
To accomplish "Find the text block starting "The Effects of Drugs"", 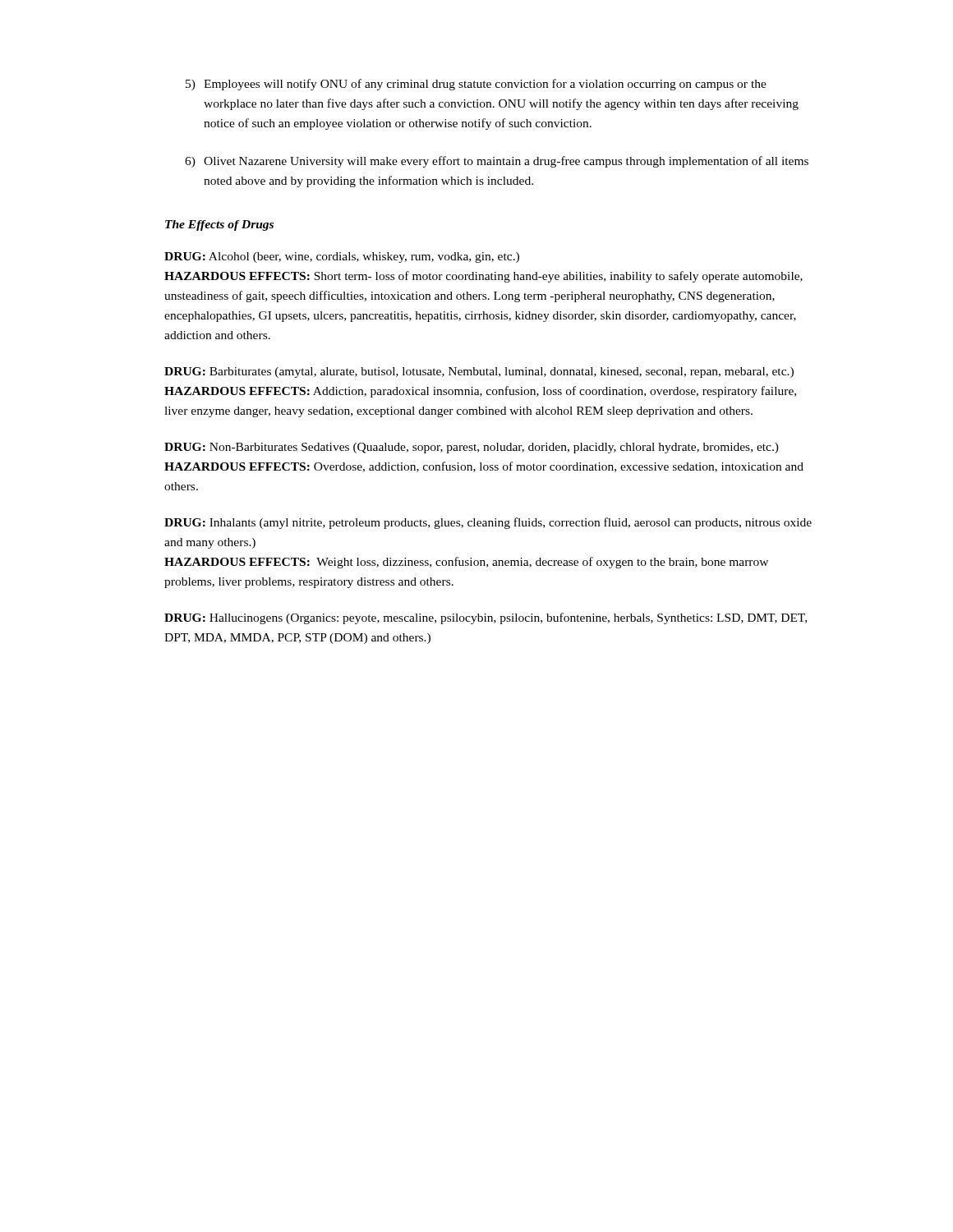I will coord(219,224).
